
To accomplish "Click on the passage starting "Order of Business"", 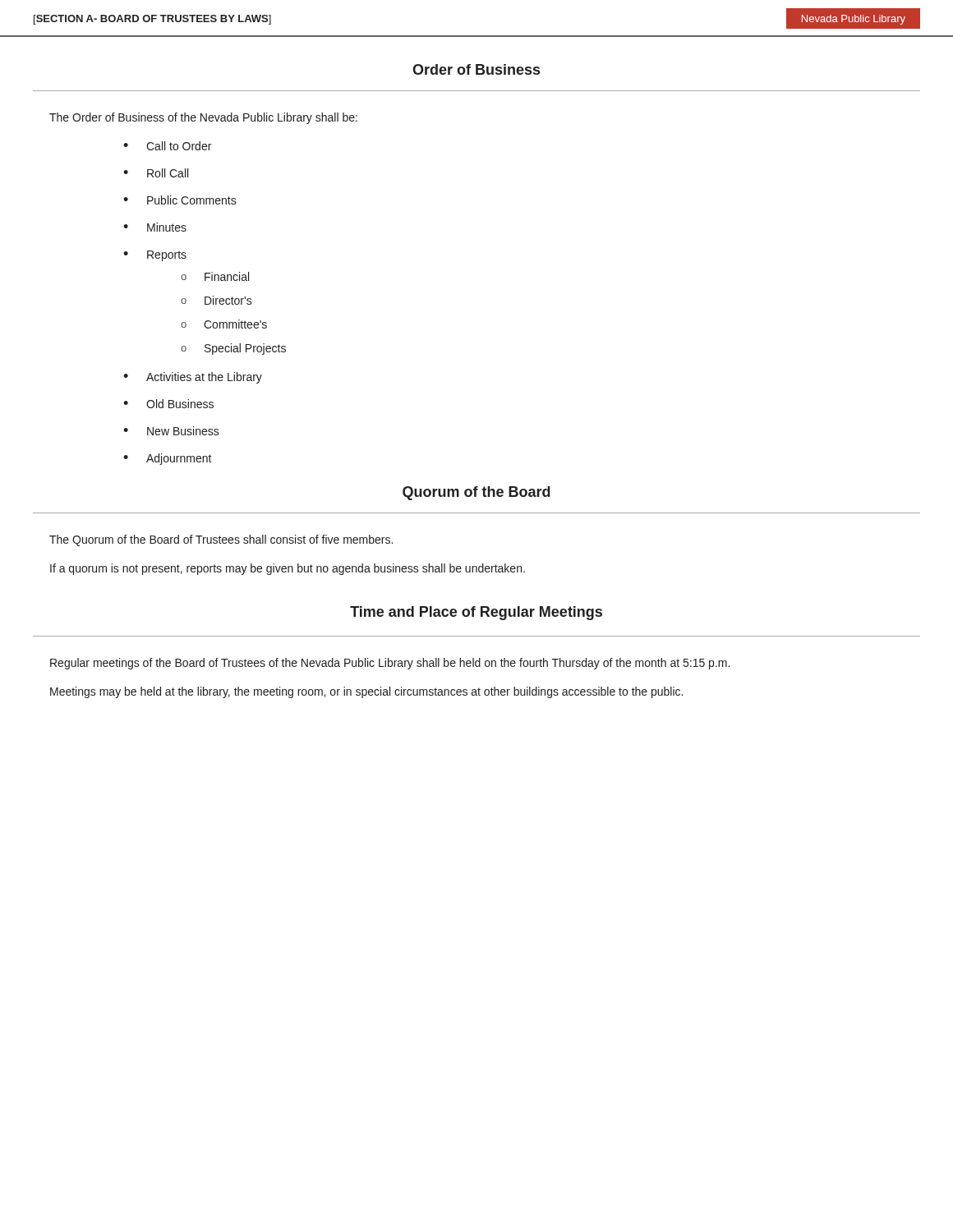I will tap(476, 70).
